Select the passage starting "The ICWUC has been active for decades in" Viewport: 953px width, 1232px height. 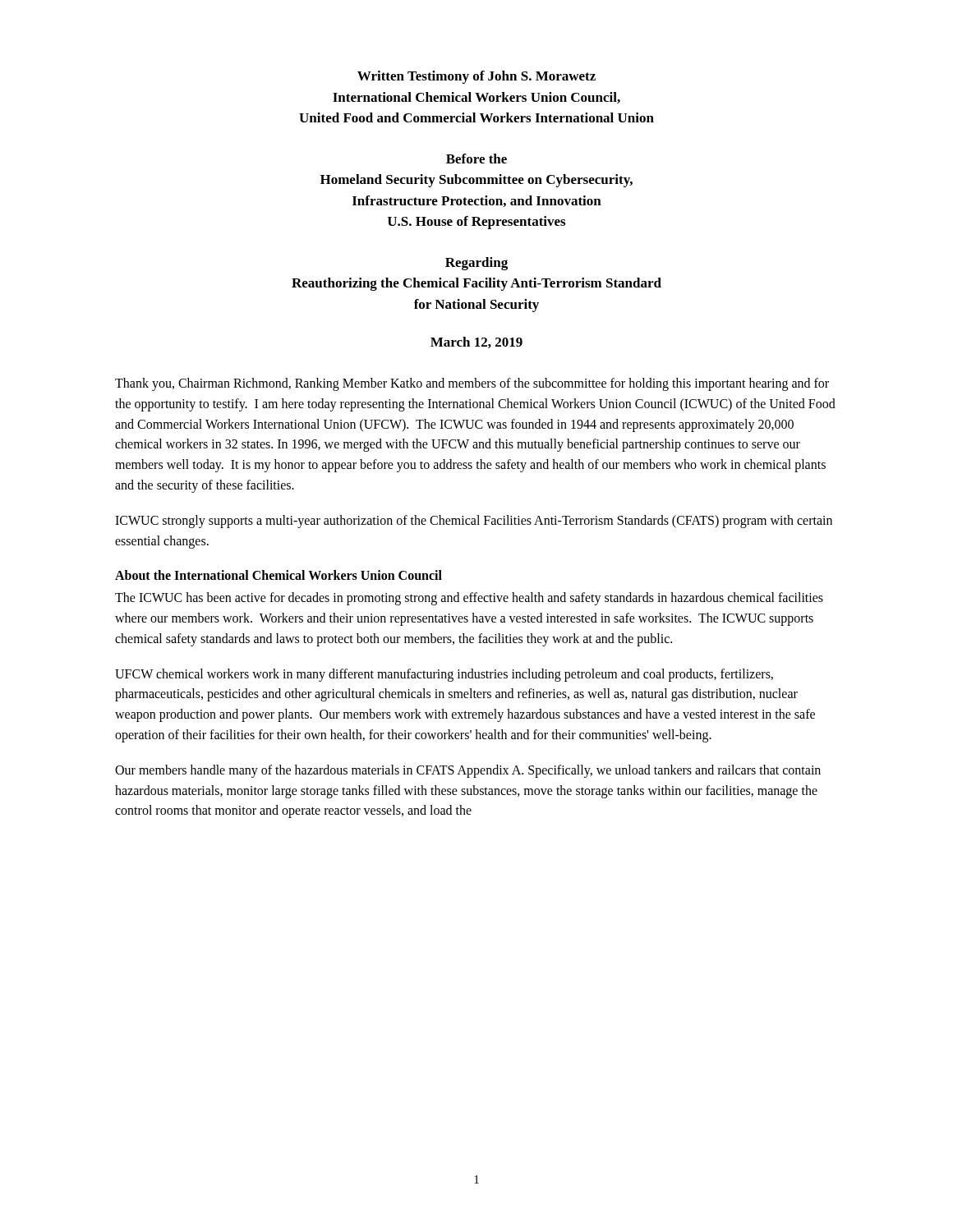point(469,618)
